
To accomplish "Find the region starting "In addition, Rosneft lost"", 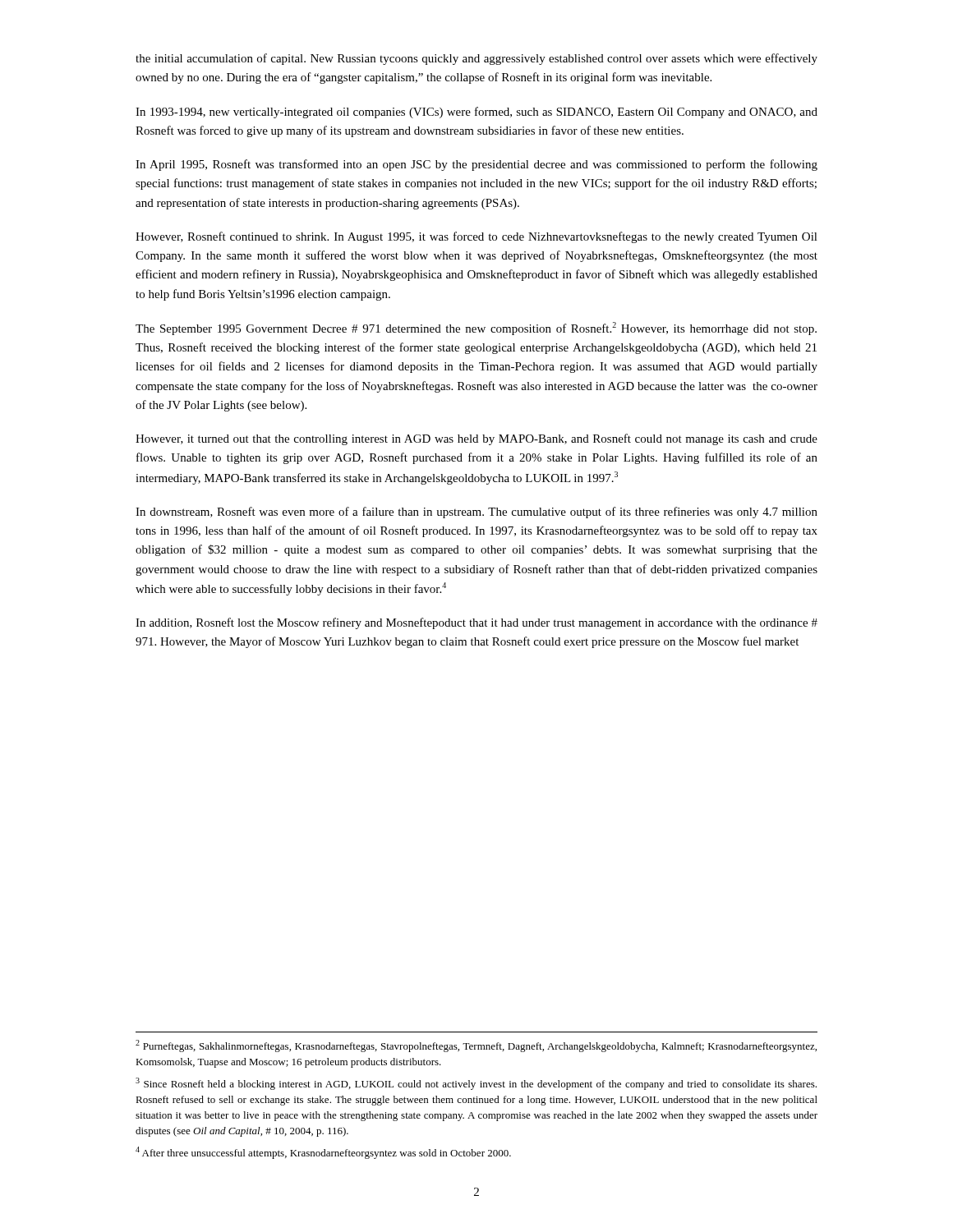I will (x=476, y=632).
